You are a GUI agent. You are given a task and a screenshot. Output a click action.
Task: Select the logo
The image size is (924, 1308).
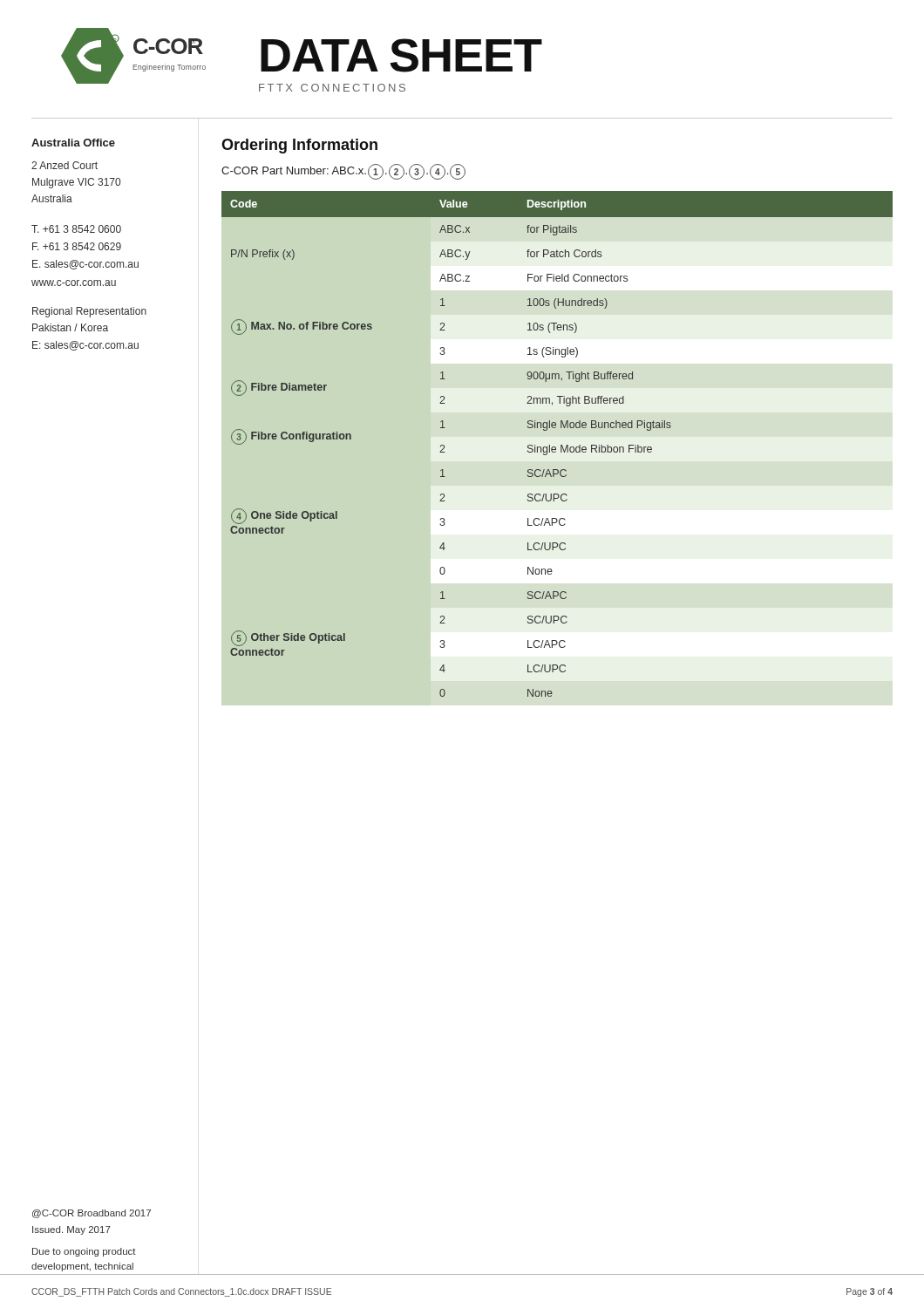[x=123, y=65]
